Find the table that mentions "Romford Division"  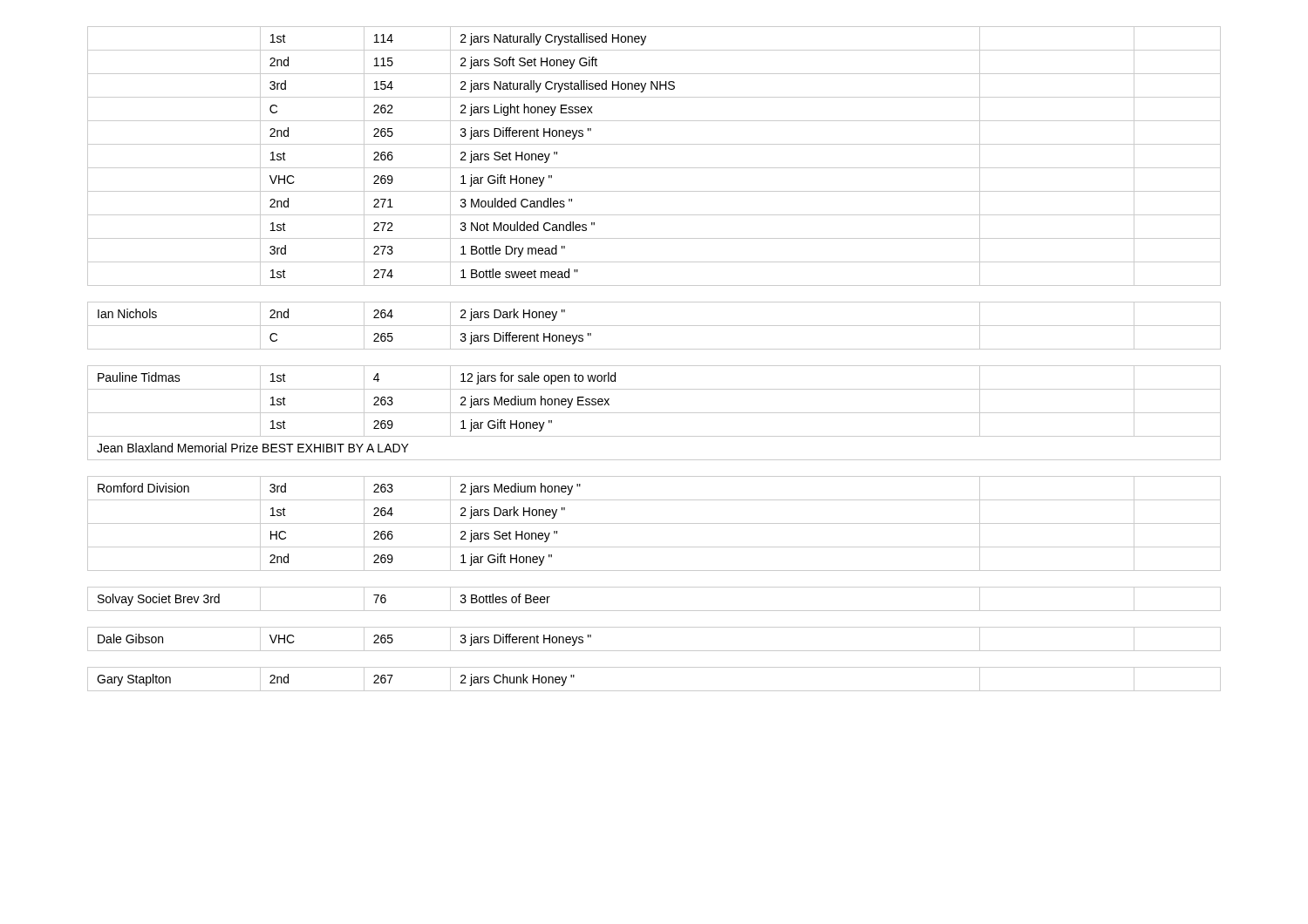[x=654, y=359]
